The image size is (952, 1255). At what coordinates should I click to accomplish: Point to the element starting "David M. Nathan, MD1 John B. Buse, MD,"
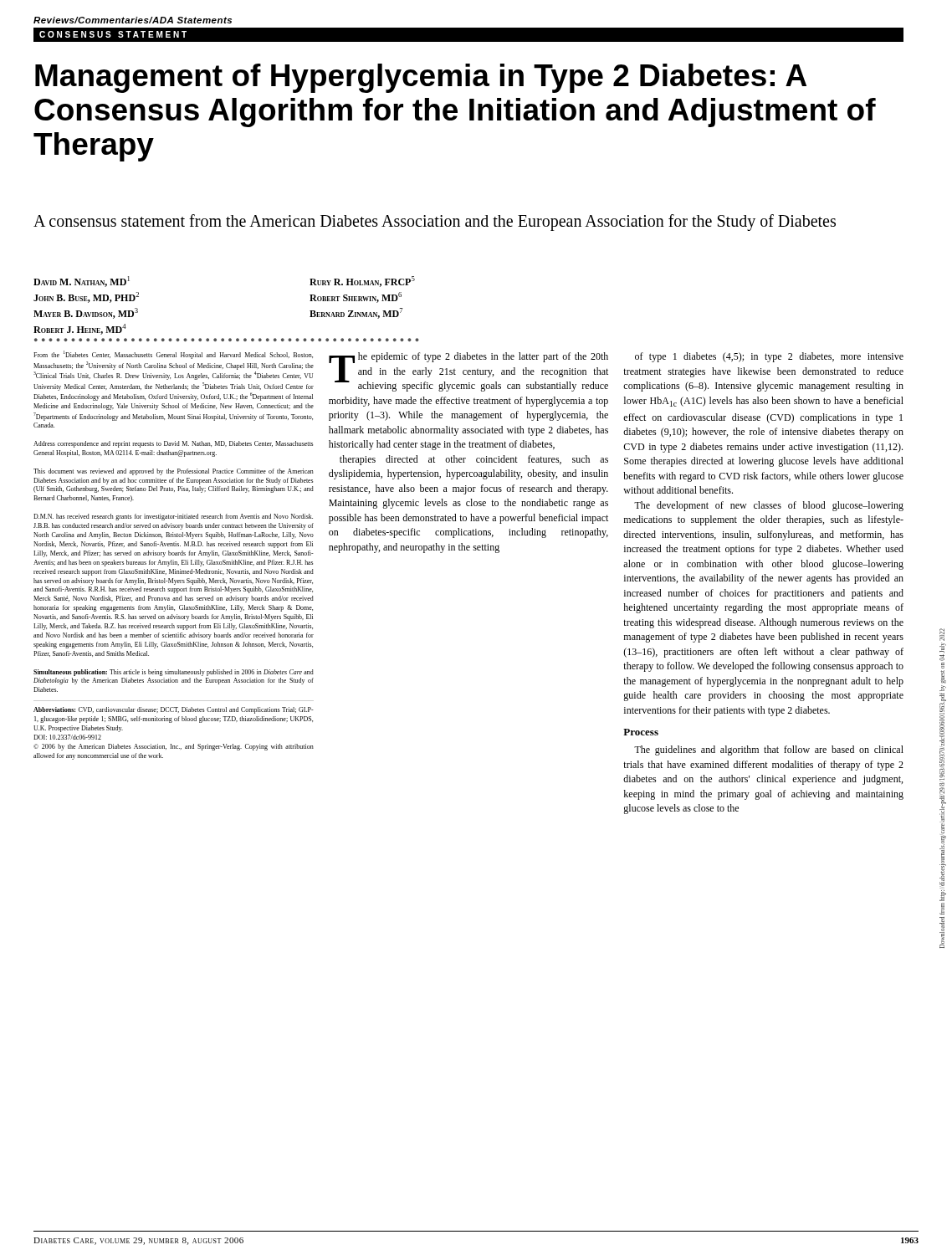pyautogui.click(x=82, y=282)
